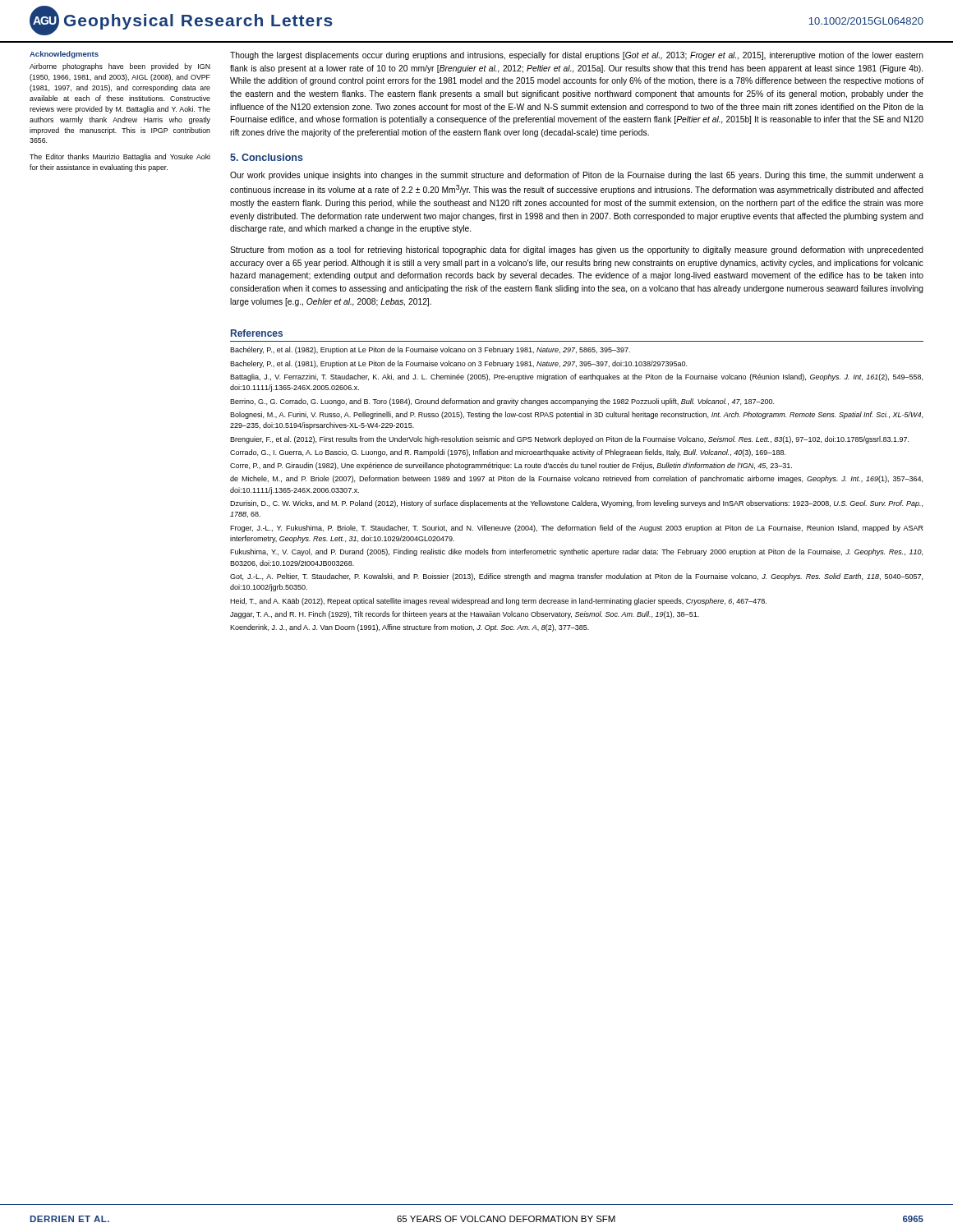Select the passage starting "Corre, P., and P. Giraudin (1982), Une"
Viewport: 953px width, 1232px height.
click(511, 466)
